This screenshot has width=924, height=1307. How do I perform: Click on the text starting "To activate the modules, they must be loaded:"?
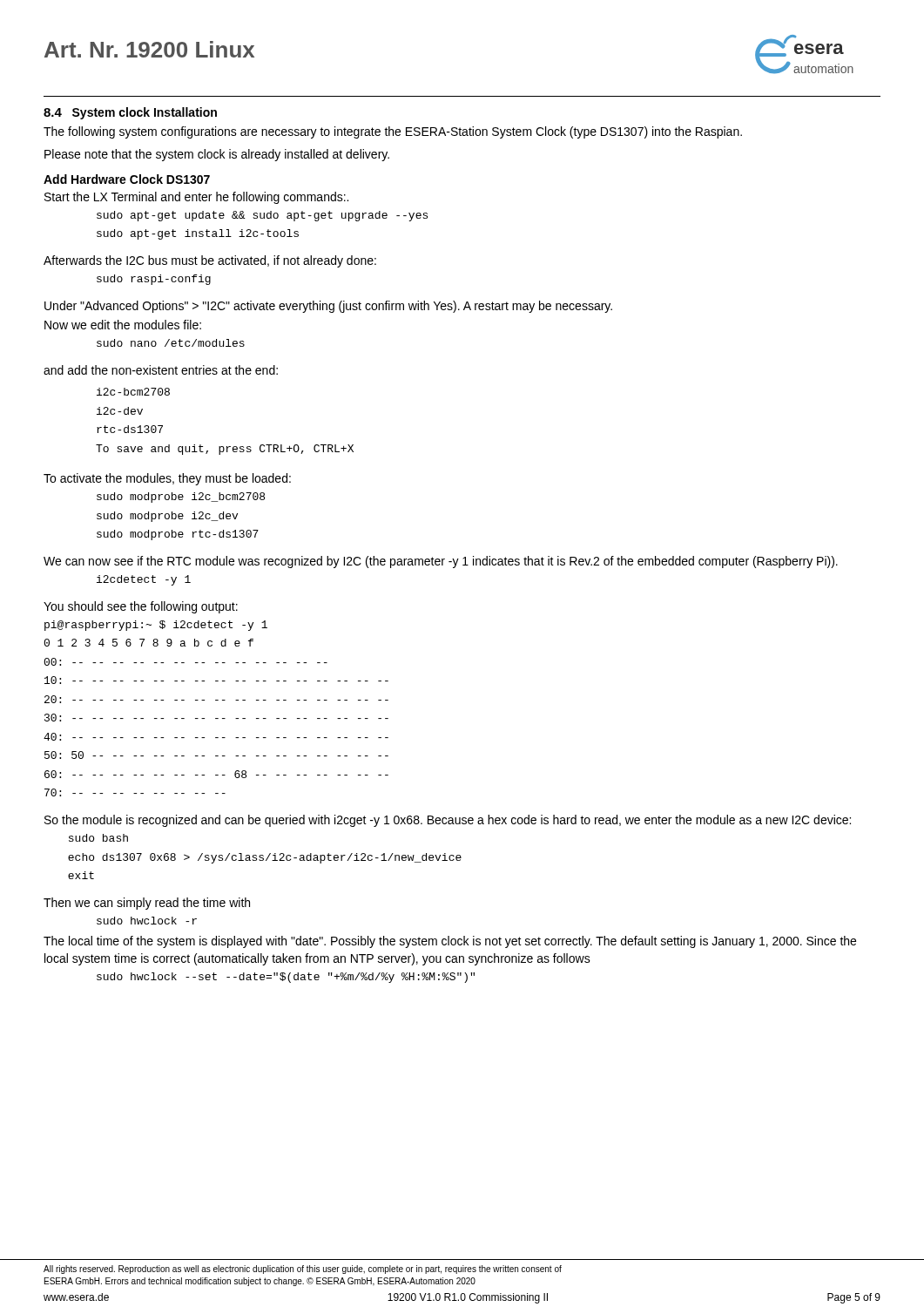click(x=167, y=479)
